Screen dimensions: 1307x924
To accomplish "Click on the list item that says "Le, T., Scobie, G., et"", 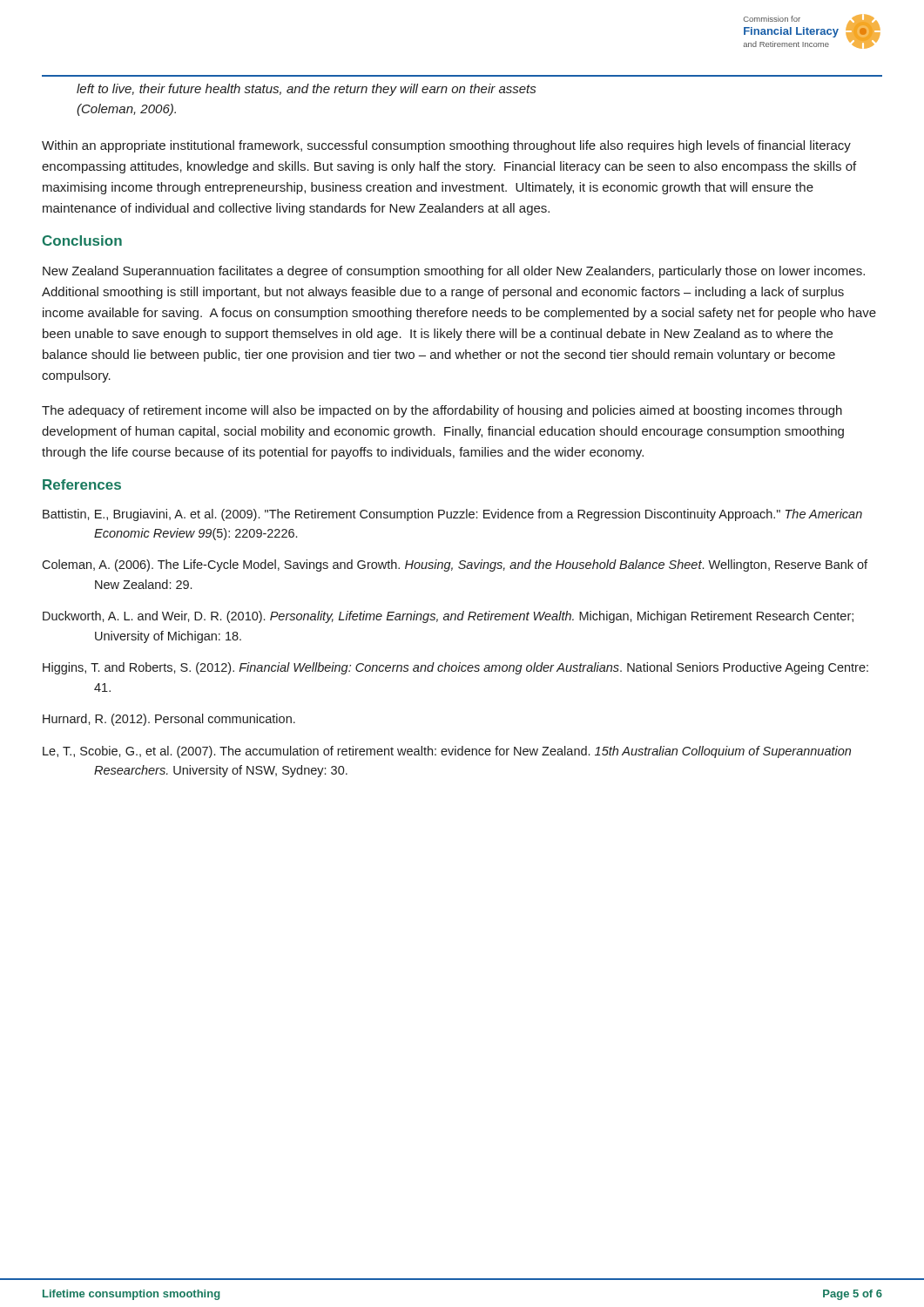I will 447,761.
